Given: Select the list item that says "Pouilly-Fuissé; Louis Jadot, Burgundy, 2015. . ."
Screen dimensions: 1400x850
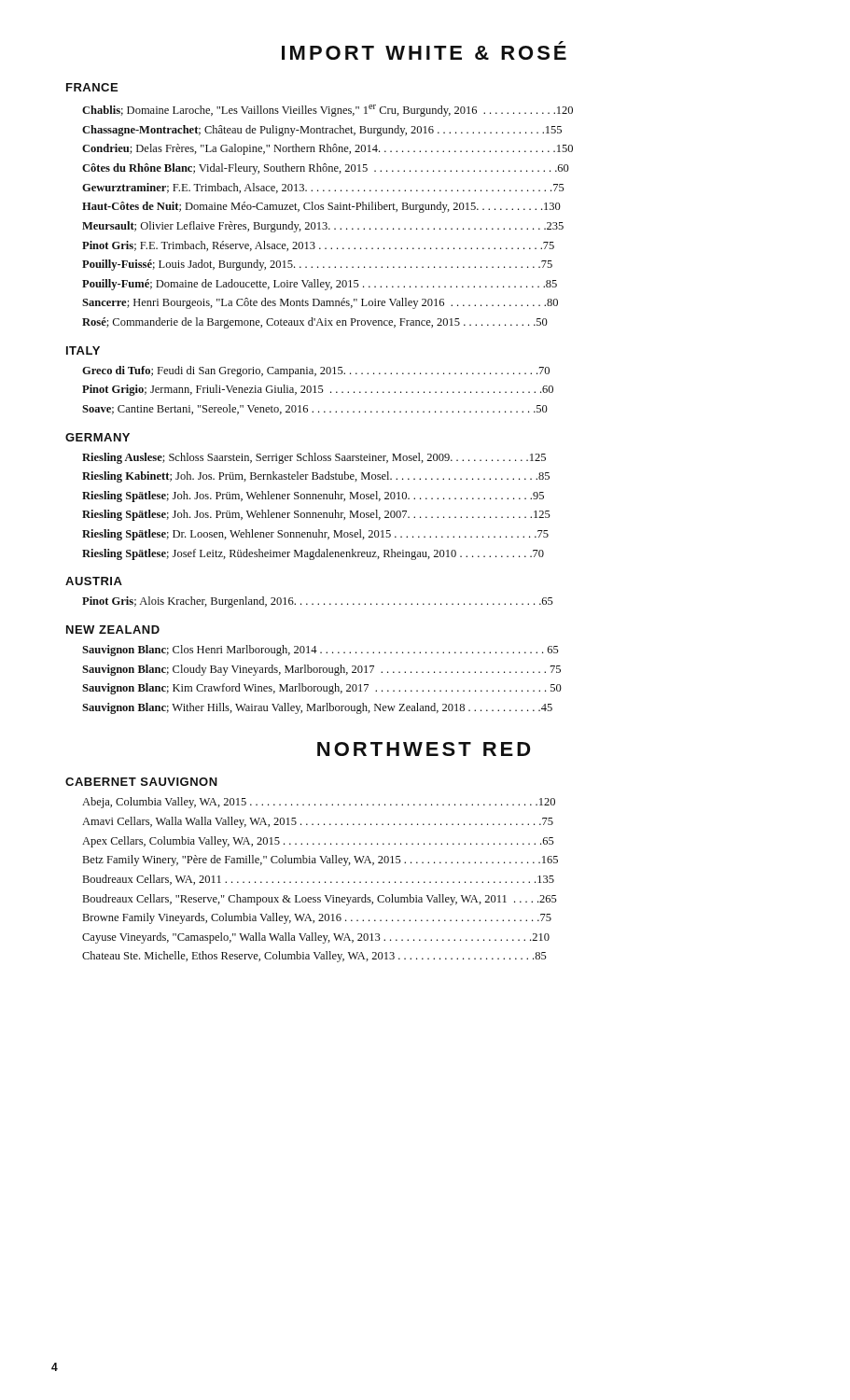Looking at the screenshot, I should click(x=317, y=264).
